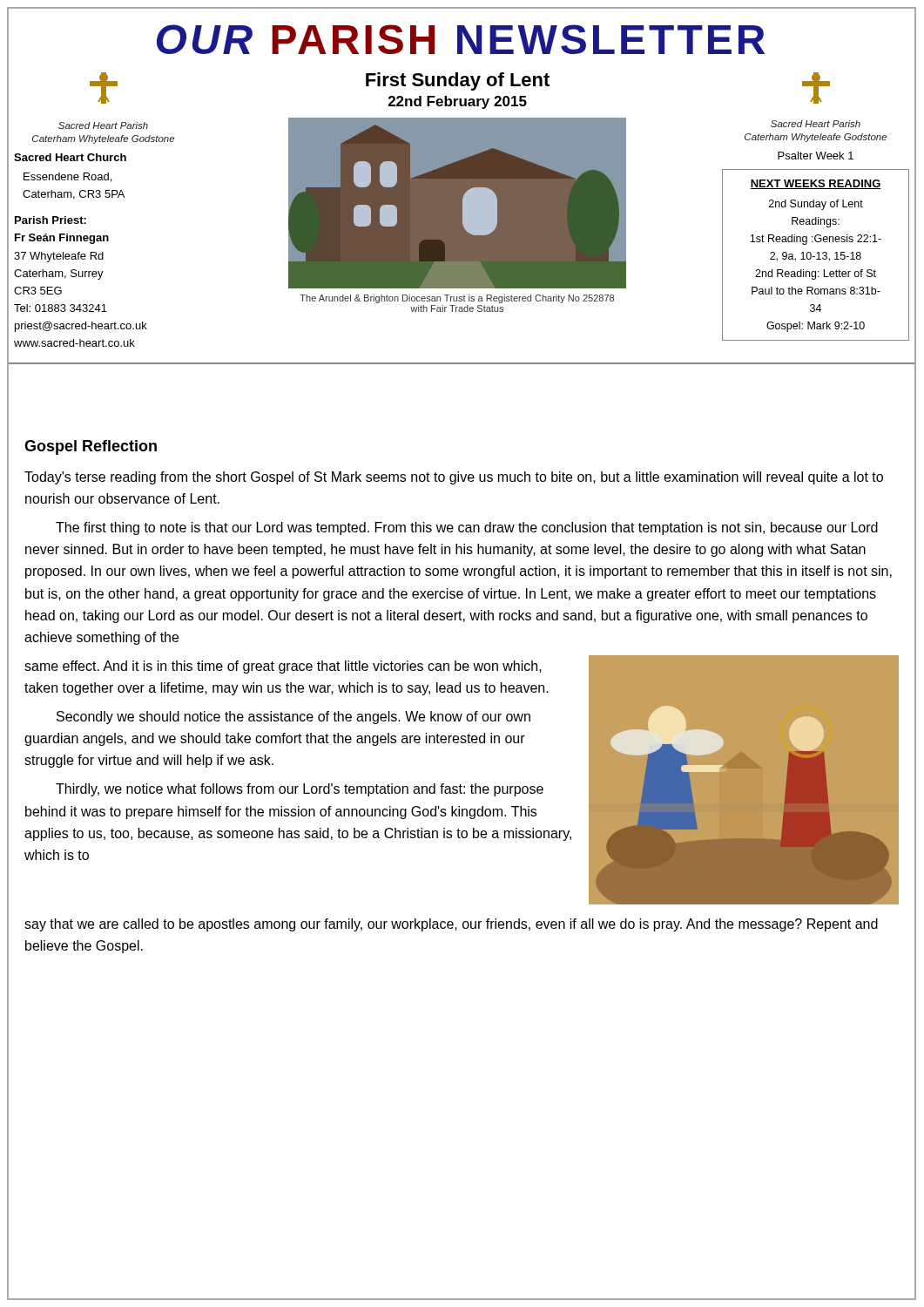
Task: Select the text block that says "Sacred Heart ParishCaterham Whyteleafe"
Action: coord(104,88)
